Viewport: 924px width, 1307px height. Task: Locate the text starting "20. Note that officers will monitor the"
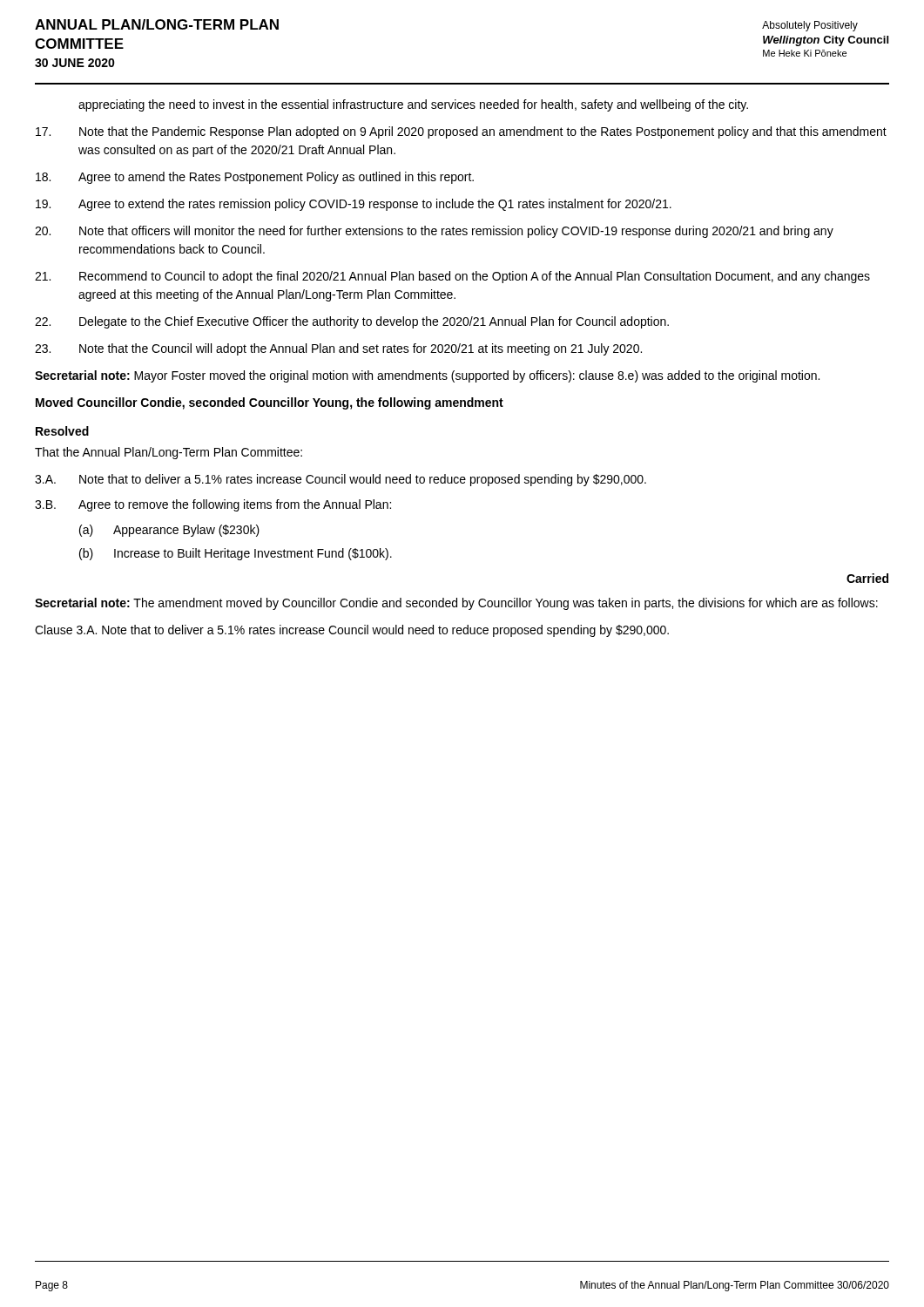462,240
